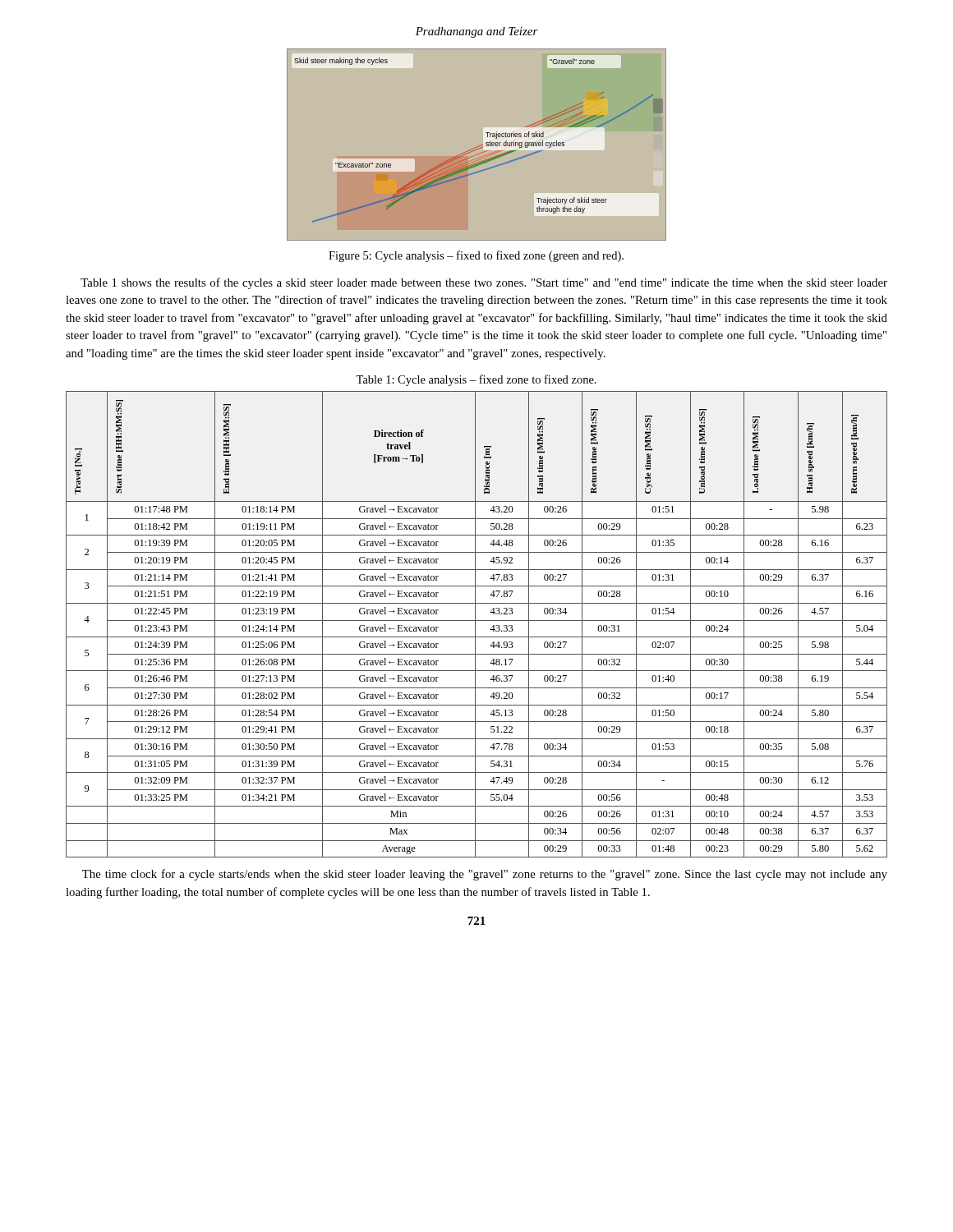Locate the photo
The width and height of the screenshot is (953, 1232).
476,146
